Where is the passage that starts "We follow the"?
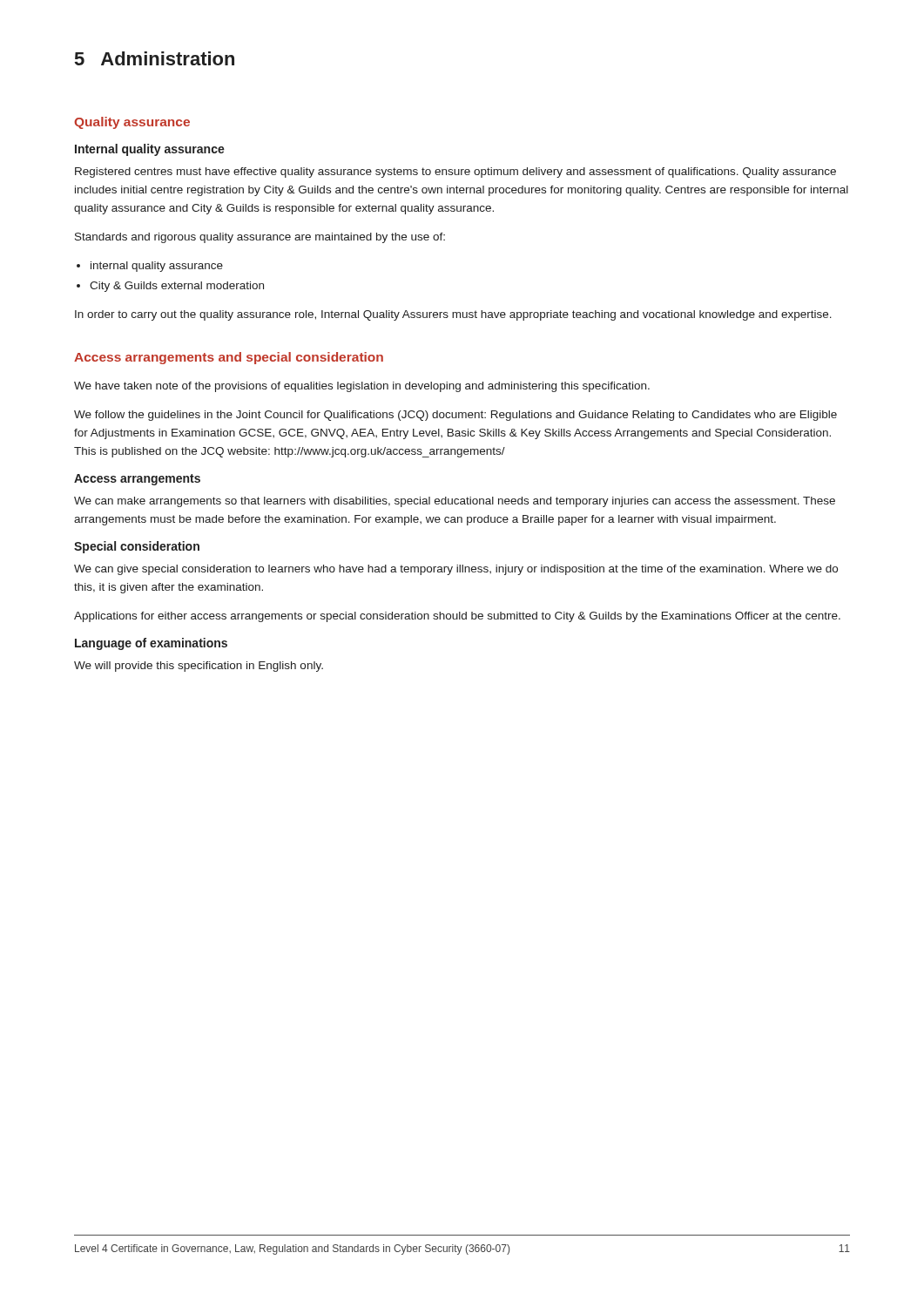The width and height of the screenshot is (924, 1307). [x=462, y=434]
